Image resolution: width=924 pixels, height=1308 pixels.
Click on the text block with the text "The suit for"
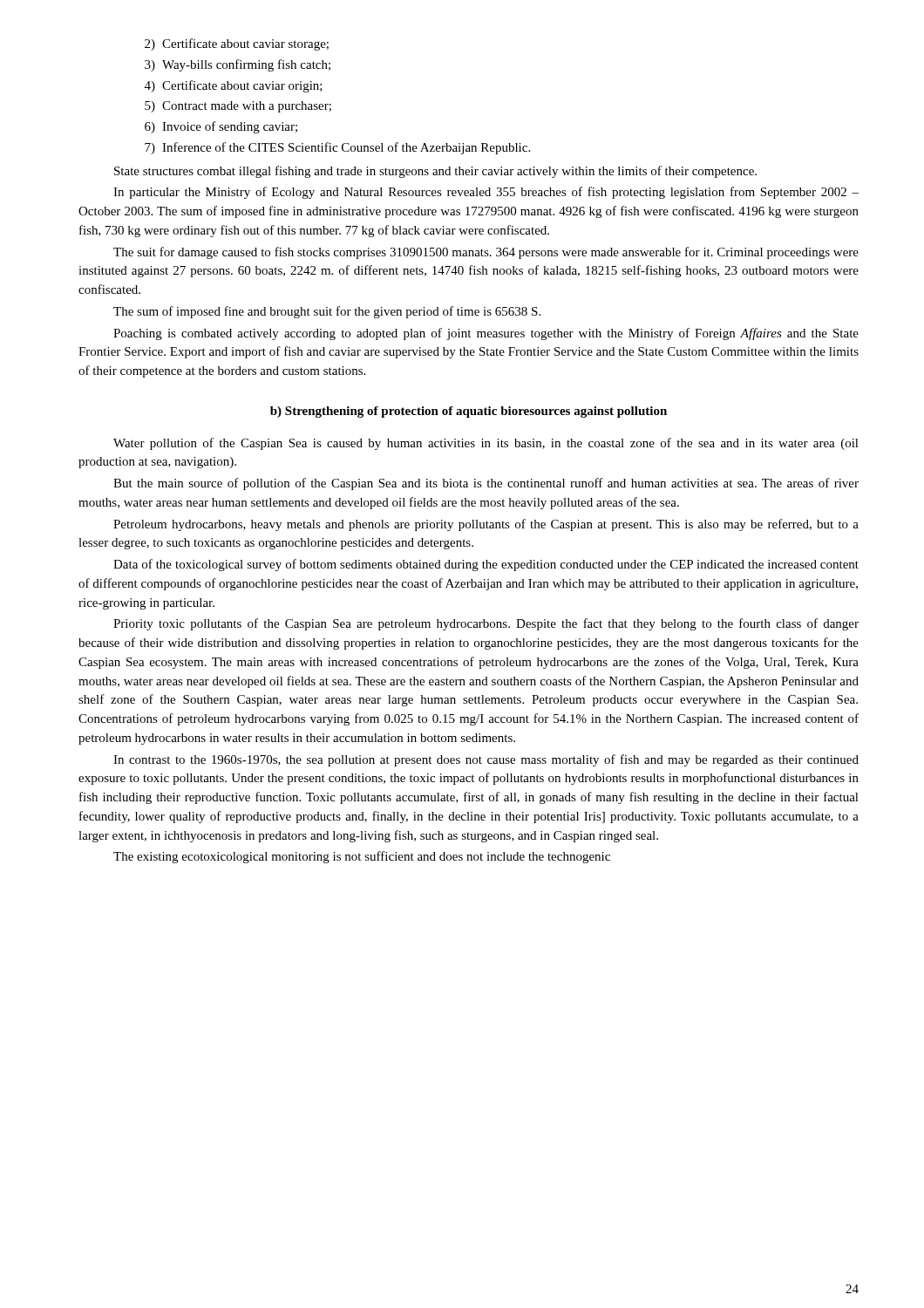pos(469,271)
